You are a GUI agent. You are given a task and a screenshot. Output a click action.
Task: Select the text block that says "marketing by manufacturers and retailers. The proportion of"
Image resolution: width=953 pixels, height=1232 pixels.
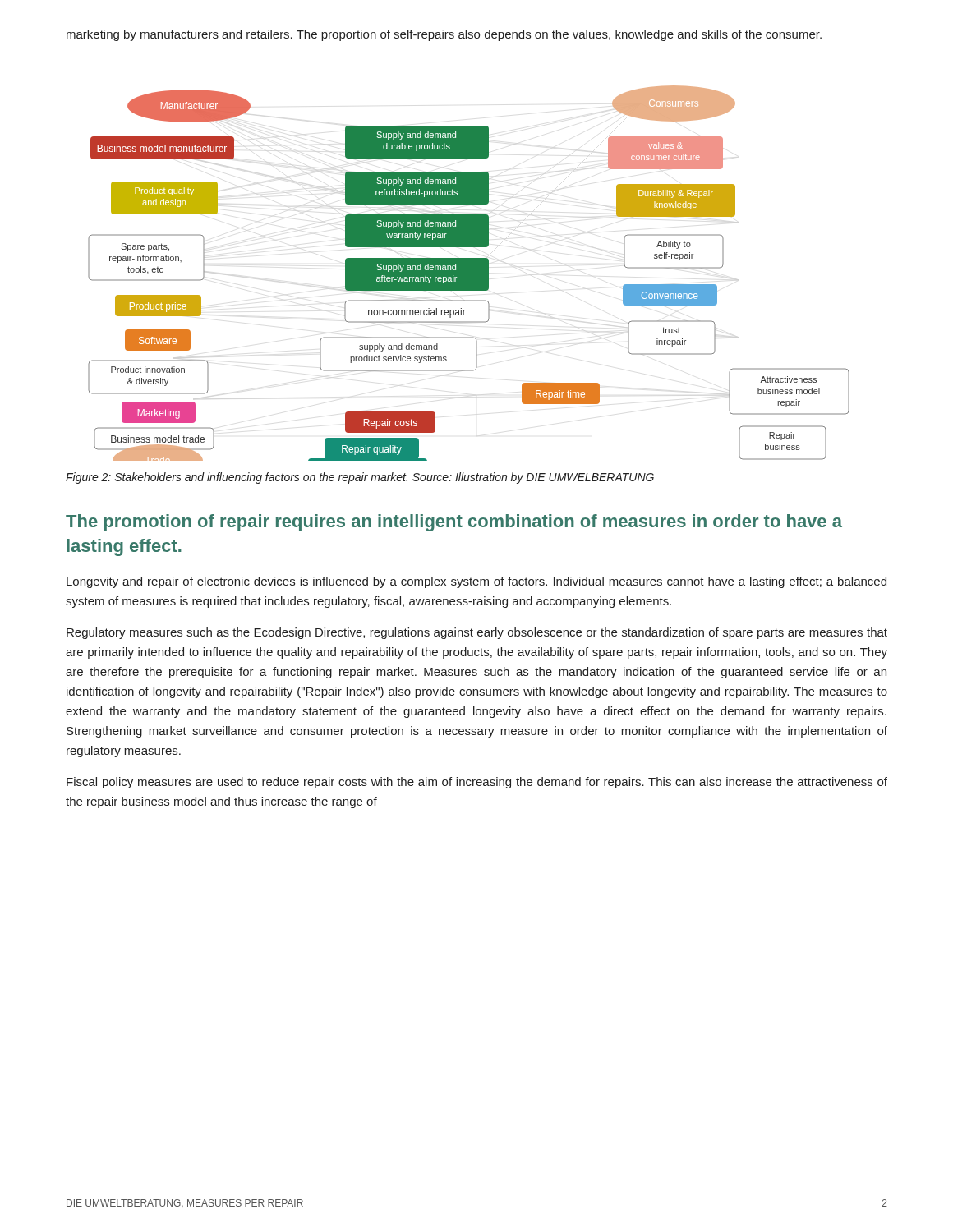pos(444,34)
